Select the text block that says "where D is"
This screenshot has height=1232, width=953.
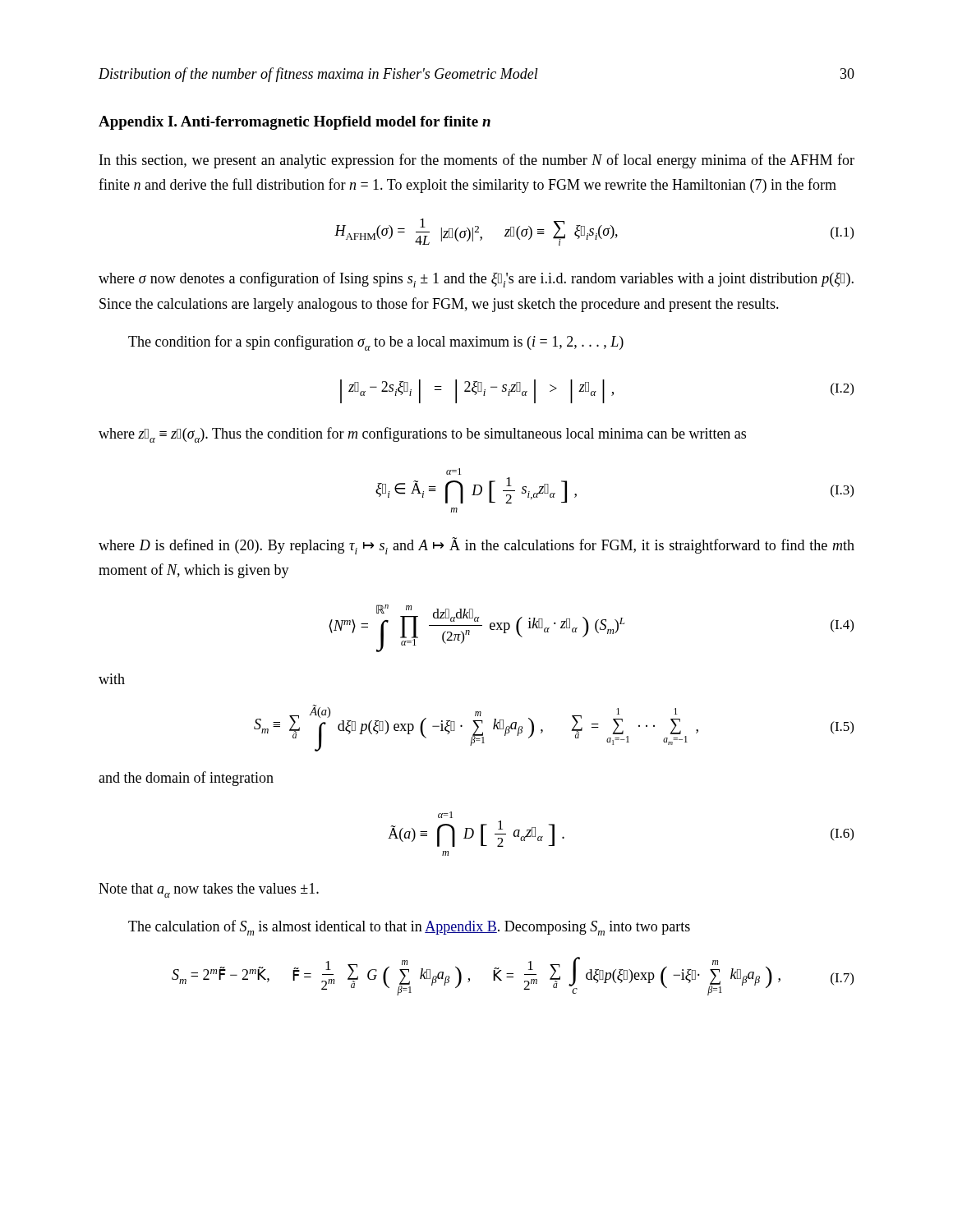(476, 558)
